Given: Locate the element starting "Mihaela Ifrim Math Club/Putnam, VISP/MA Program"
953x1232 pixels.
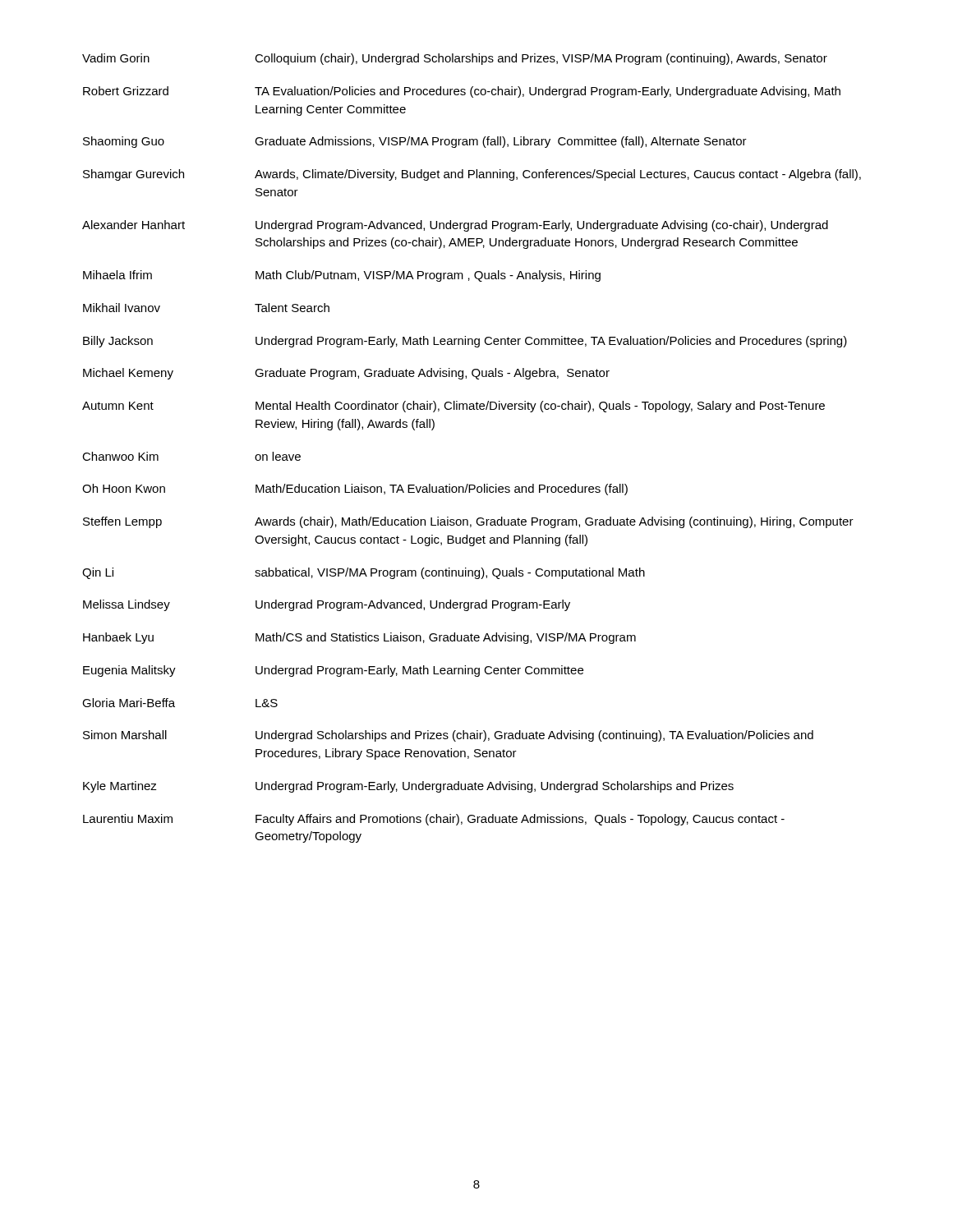Looking at the screenshot, I should point(476,275).
